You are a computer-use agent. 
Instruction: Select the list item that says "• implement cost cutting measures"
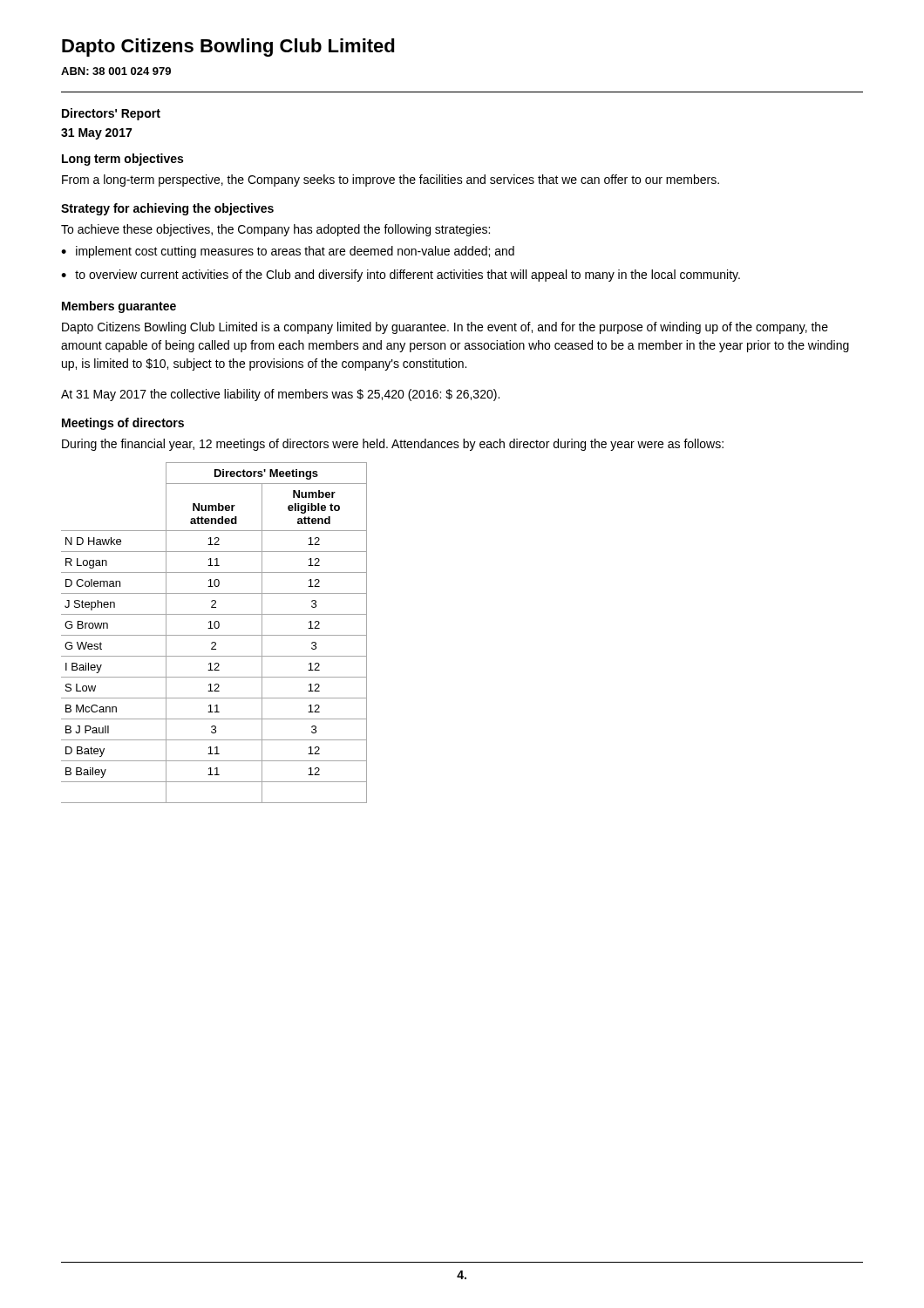click(288, 253)
